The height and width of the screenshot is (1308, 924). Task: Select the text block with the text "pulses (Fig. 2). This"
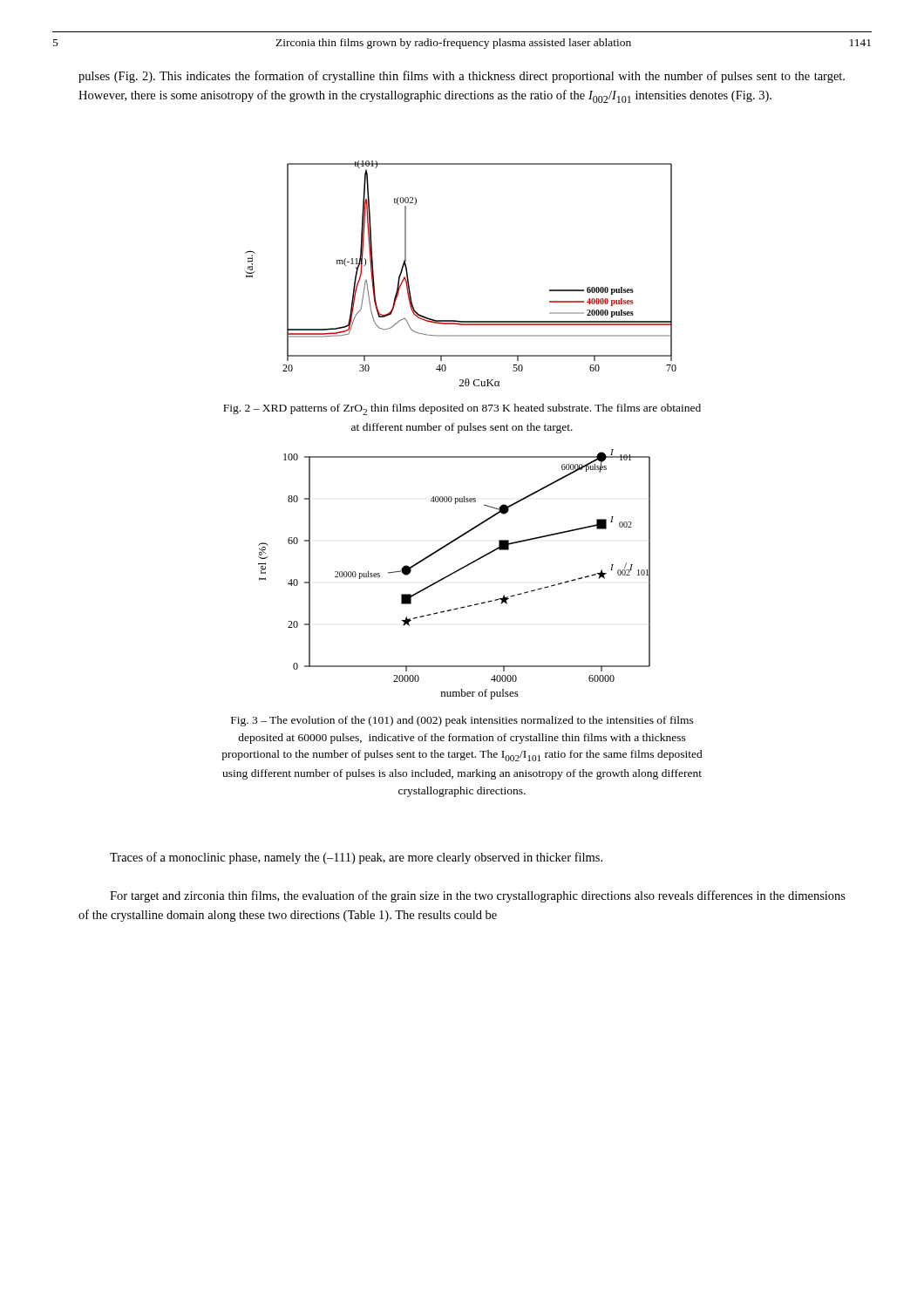[x=462, y=87]
